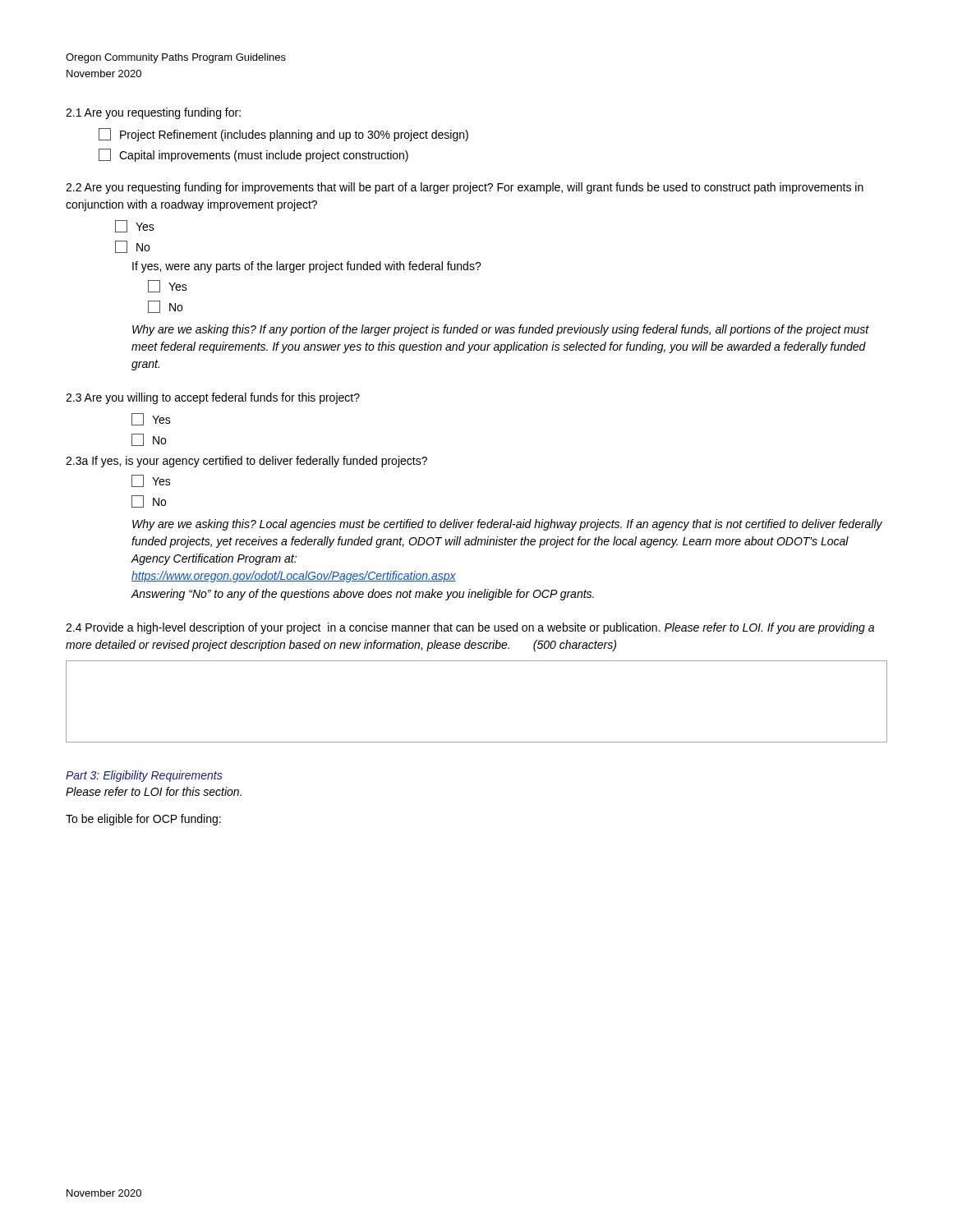This screenshot has height=1232, width=953.
Task: Point to the passage starting "Project Refinement (includes planning and"
Action: click(284, 135)
